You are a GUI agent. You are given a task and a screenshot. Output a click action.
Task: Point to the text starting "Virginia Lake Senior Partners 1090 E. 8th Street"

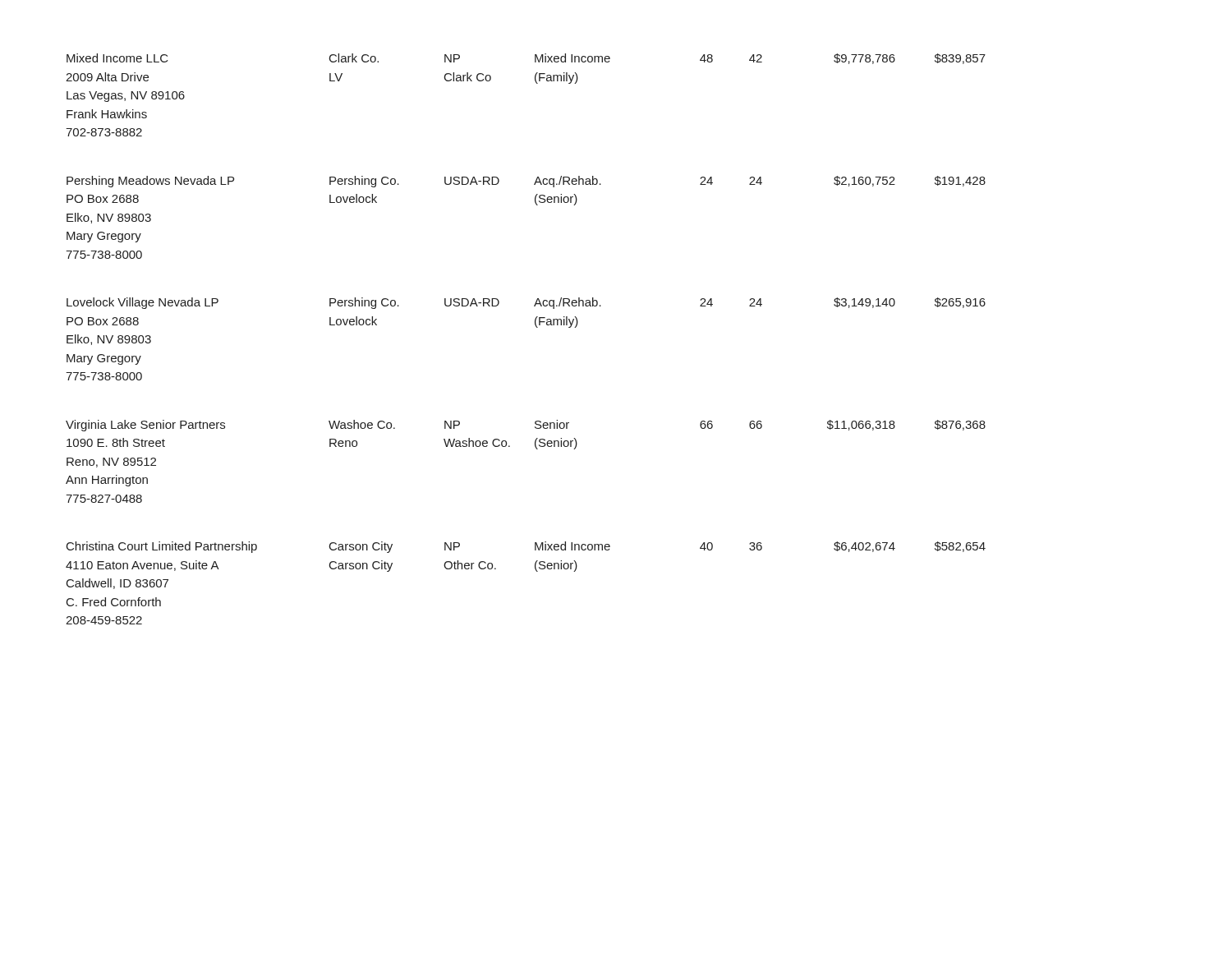144,425
